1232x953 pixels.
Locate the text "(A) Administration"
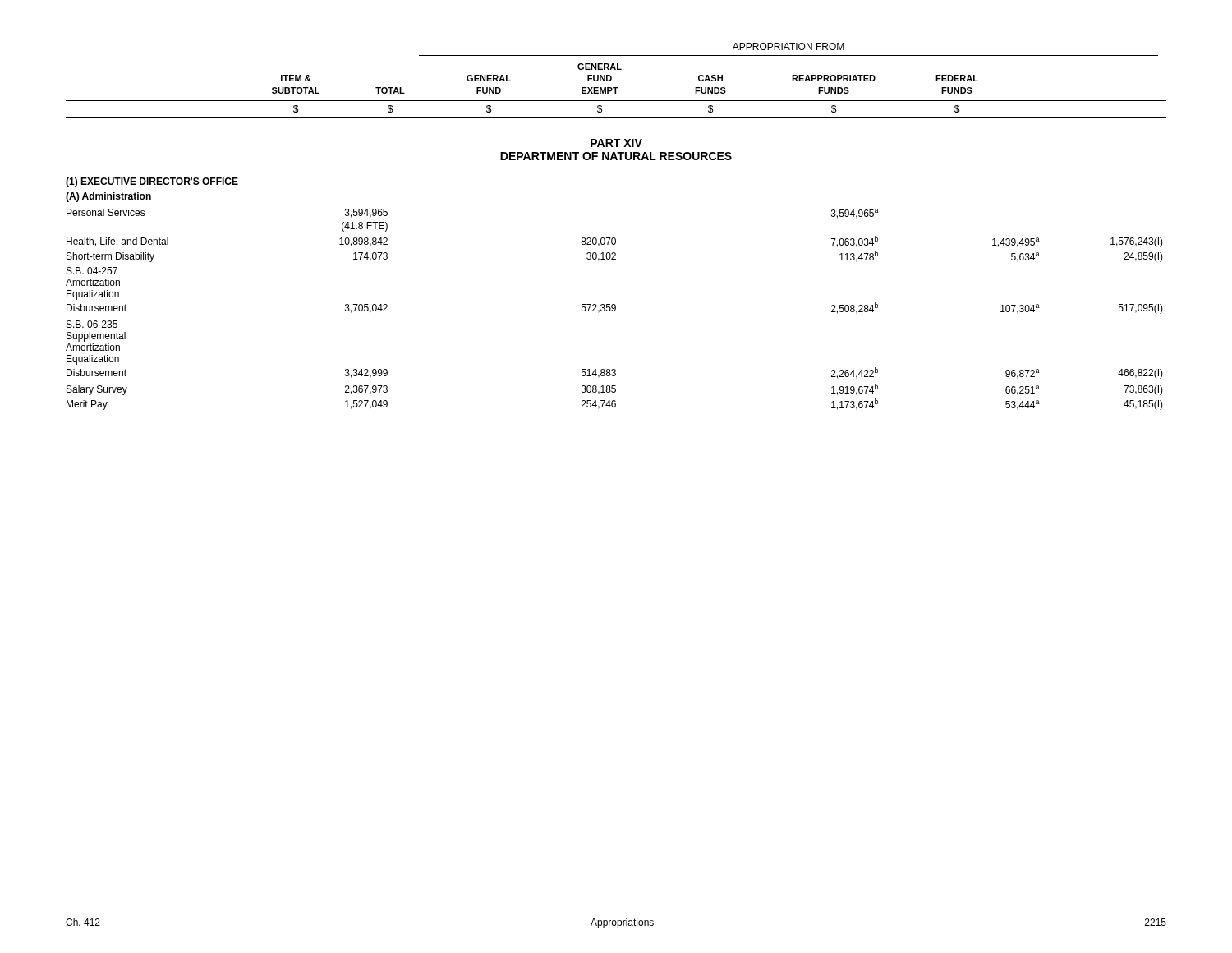tap(108, 196)
